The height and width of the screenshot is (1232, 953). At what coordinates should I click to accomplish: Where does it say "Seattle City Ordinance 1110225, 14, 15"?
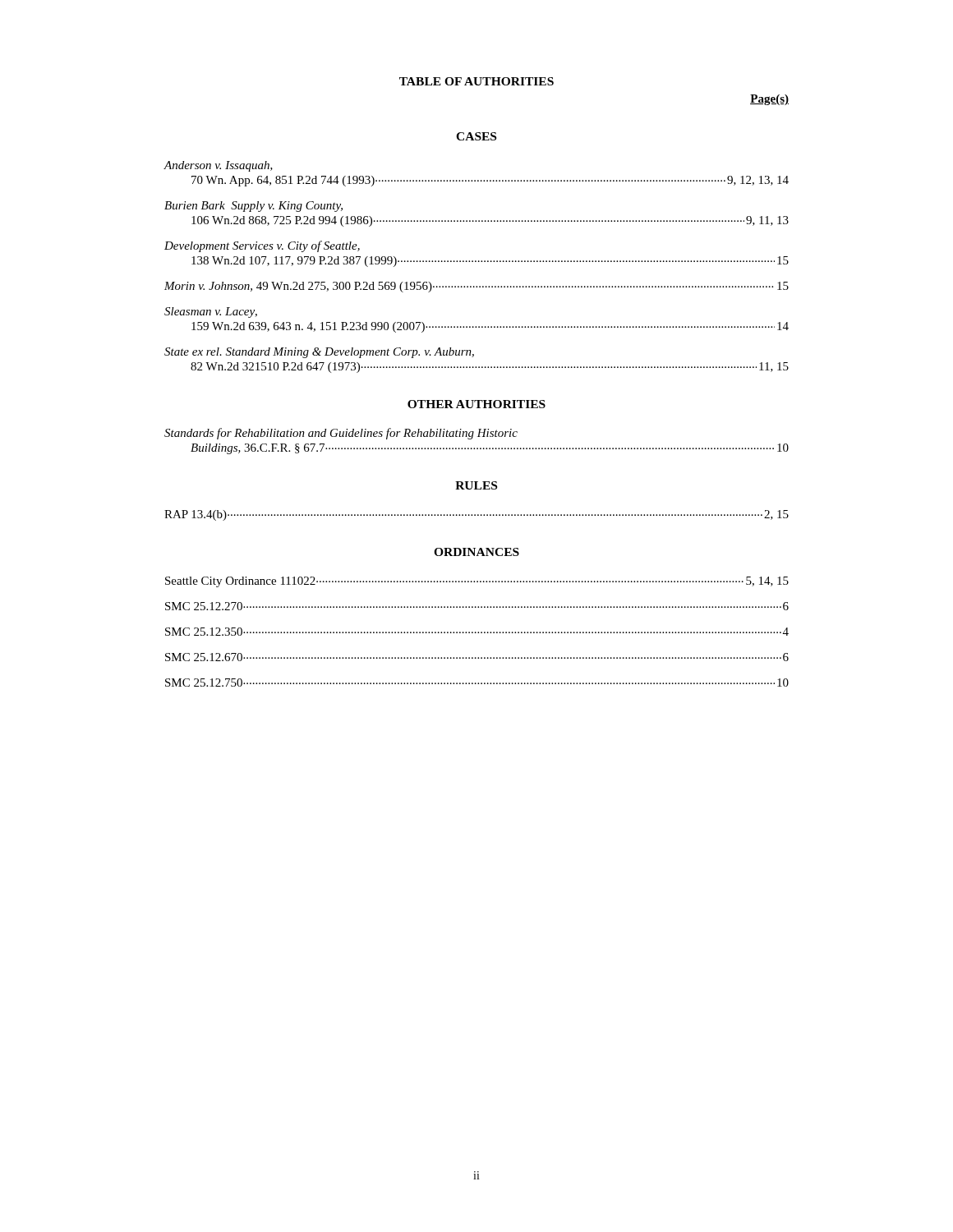click(x=476, y=581)
